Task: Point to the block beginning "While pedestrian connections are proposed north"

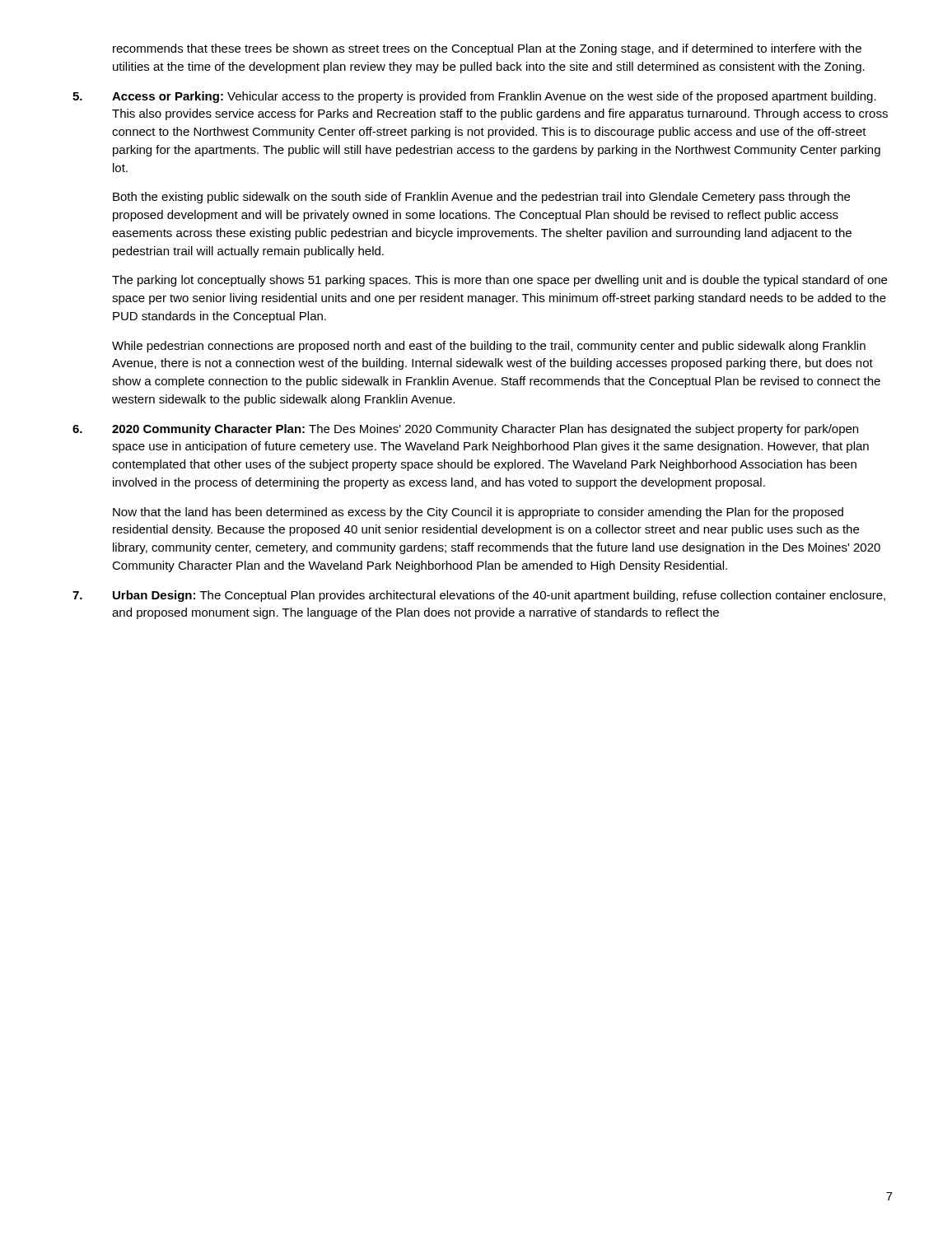Action: pyautogui.click(x=496, y=372)
